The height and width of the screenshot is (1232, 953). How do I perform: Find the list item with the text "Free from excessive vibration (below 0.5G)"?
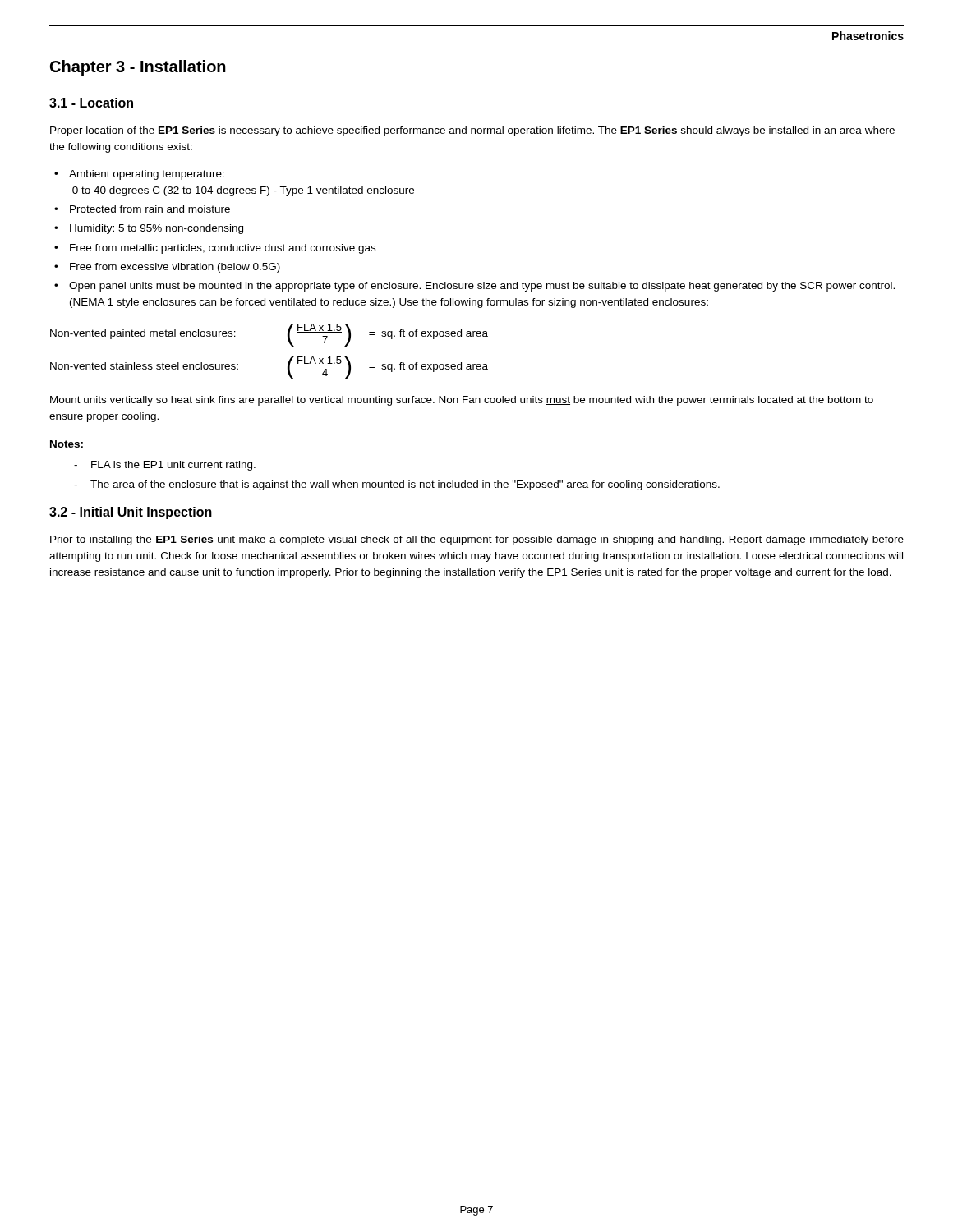175,266
